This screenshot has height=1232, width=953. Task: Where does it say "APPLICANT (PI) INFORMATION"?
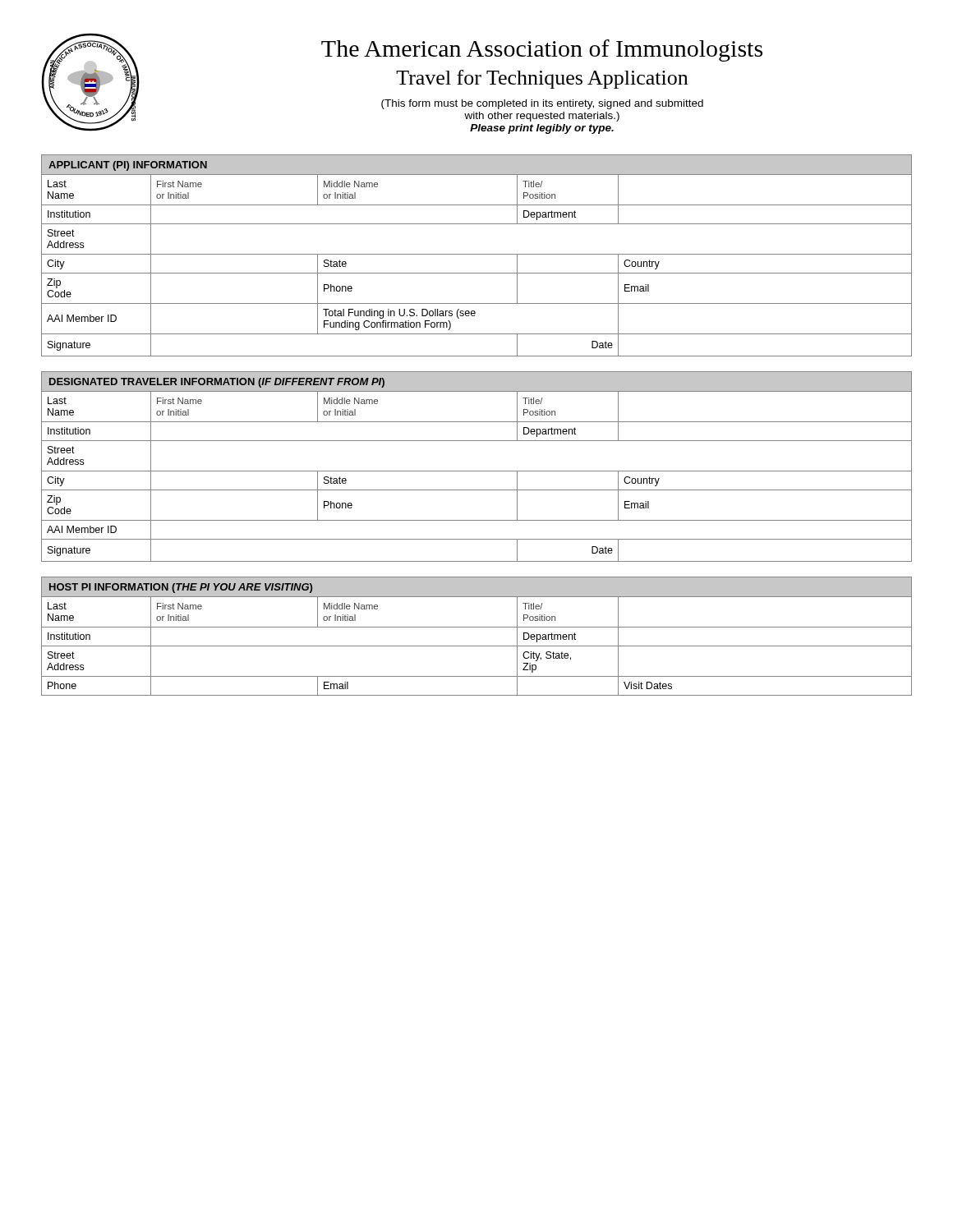click(128, 165)
